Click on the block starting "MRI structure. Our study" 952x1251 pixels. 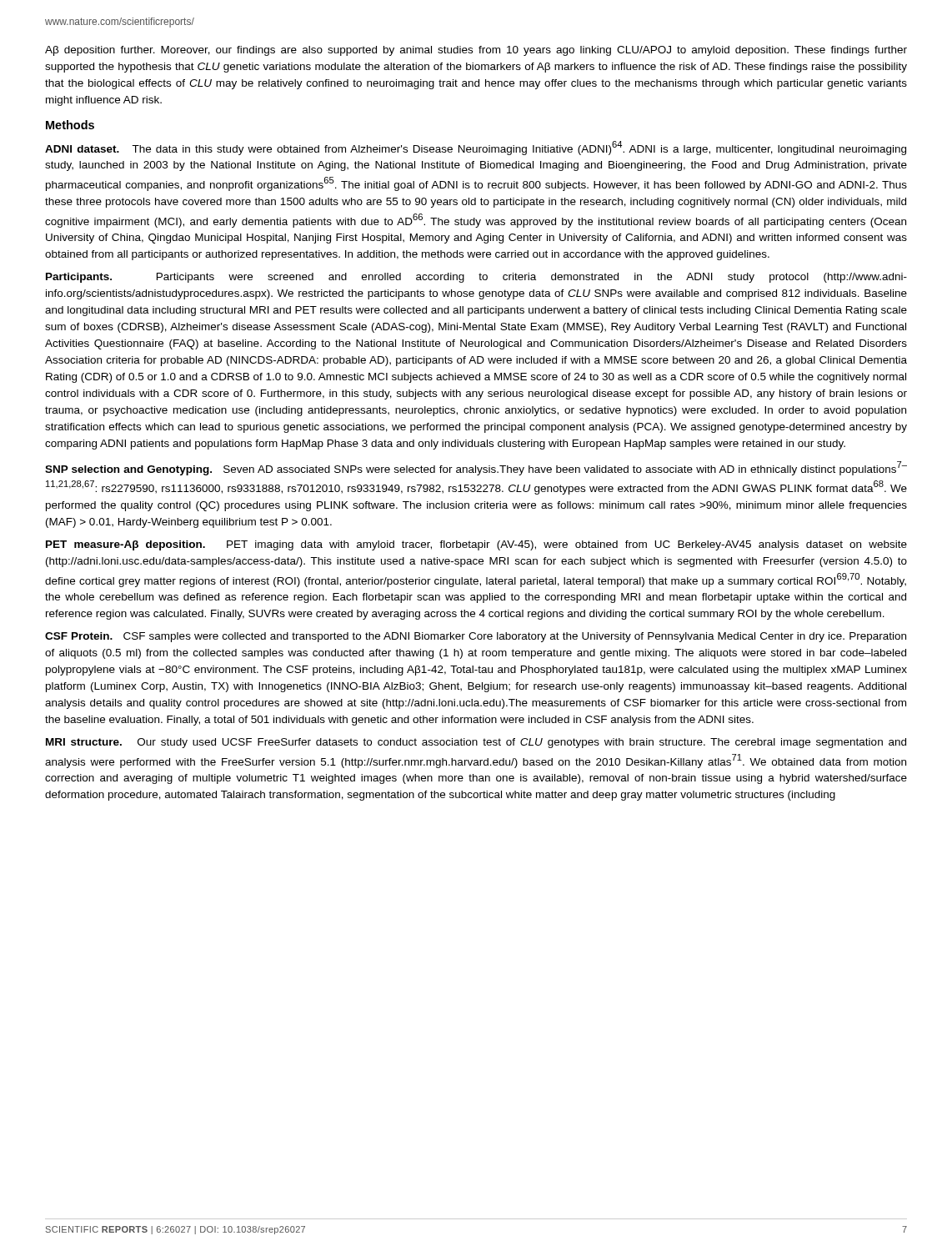click(x=476, y=769)
